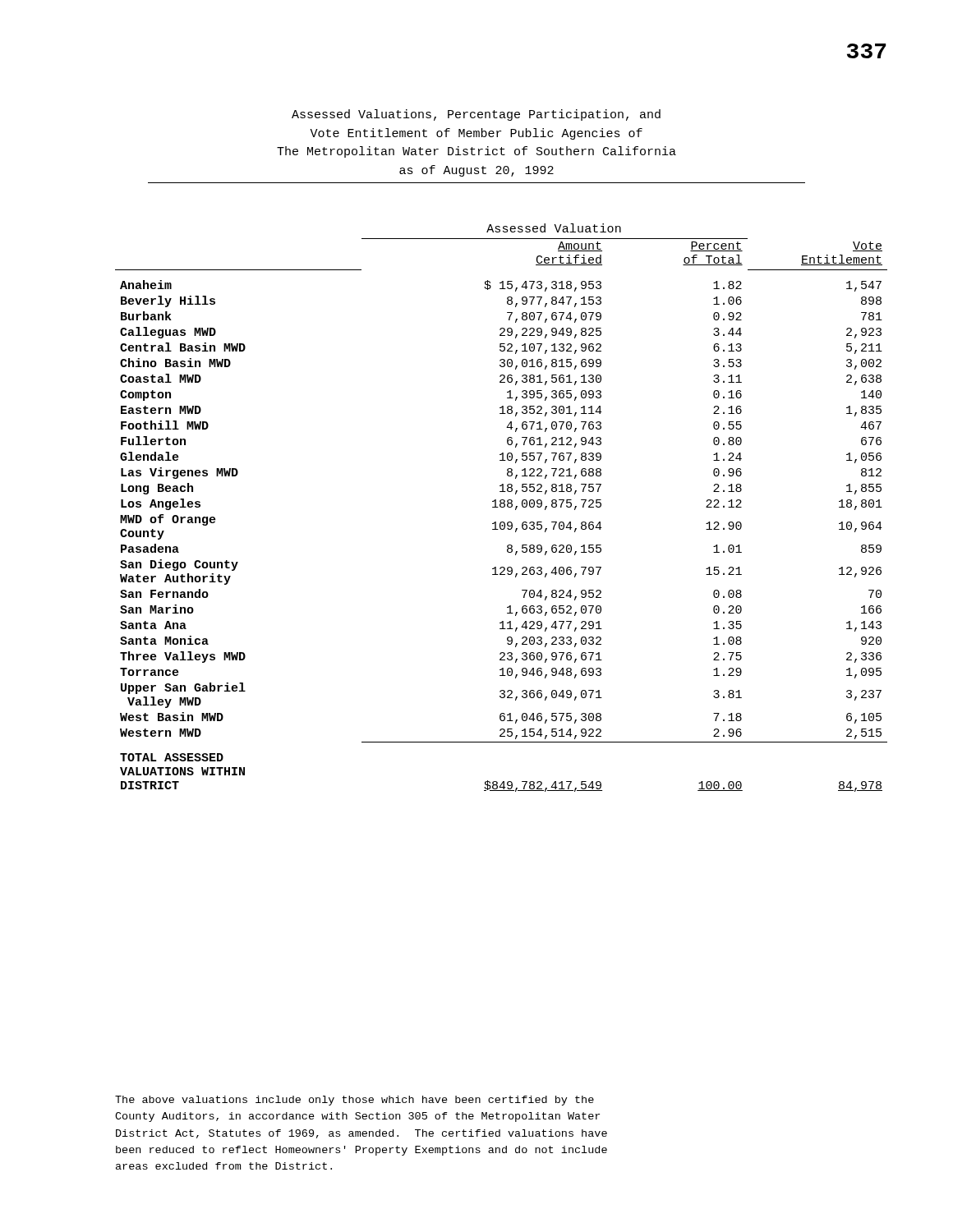This screenshot has height=1232, width=953.
Task: Select the element starting "Assessed Valuations, Percentage Participation, and Vote"
Action: pyautogui.click(x=476, y=146)
